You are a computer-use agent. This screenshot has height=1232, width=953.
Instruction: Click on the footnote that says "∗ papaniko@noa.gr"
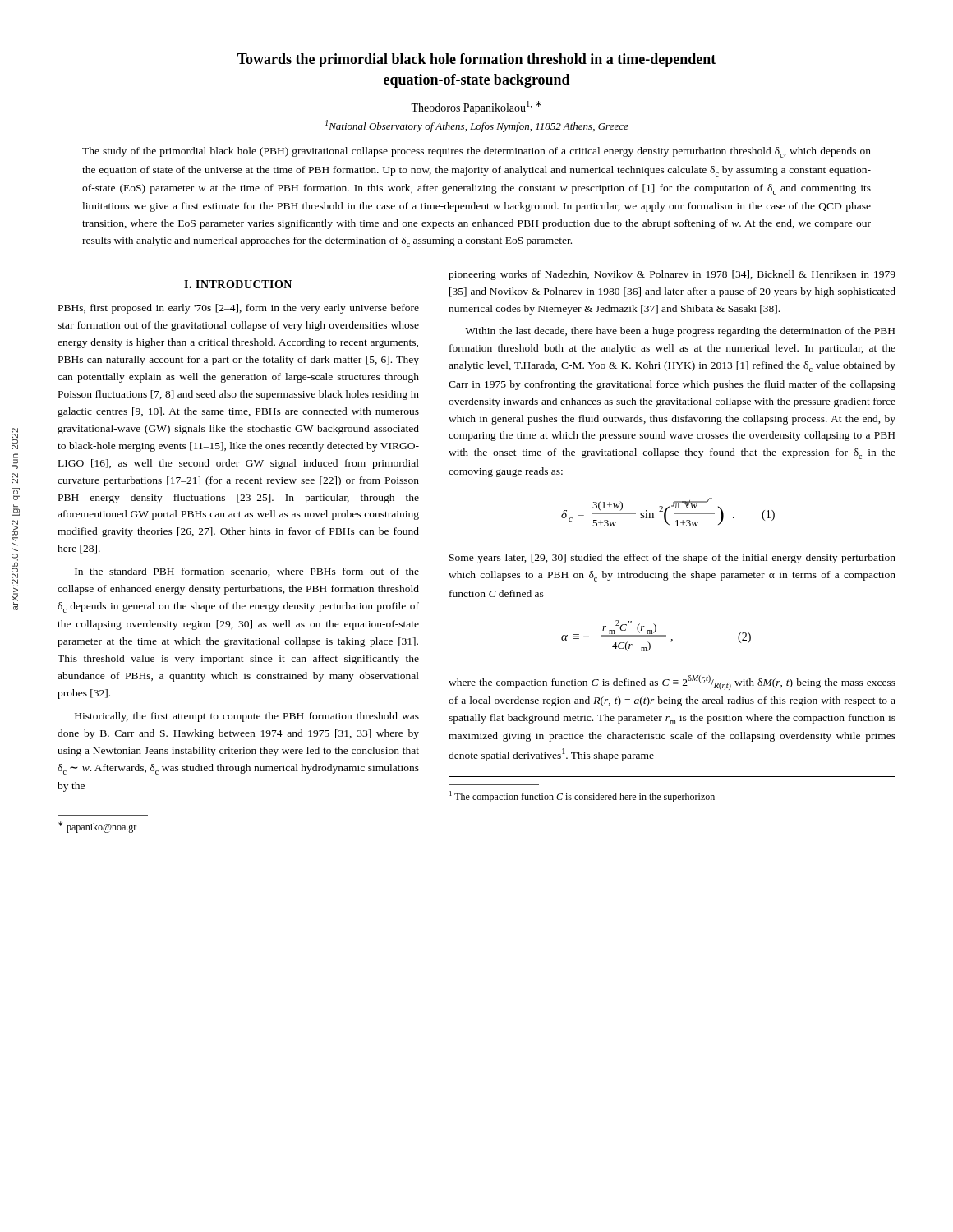[x=103, y=824]
